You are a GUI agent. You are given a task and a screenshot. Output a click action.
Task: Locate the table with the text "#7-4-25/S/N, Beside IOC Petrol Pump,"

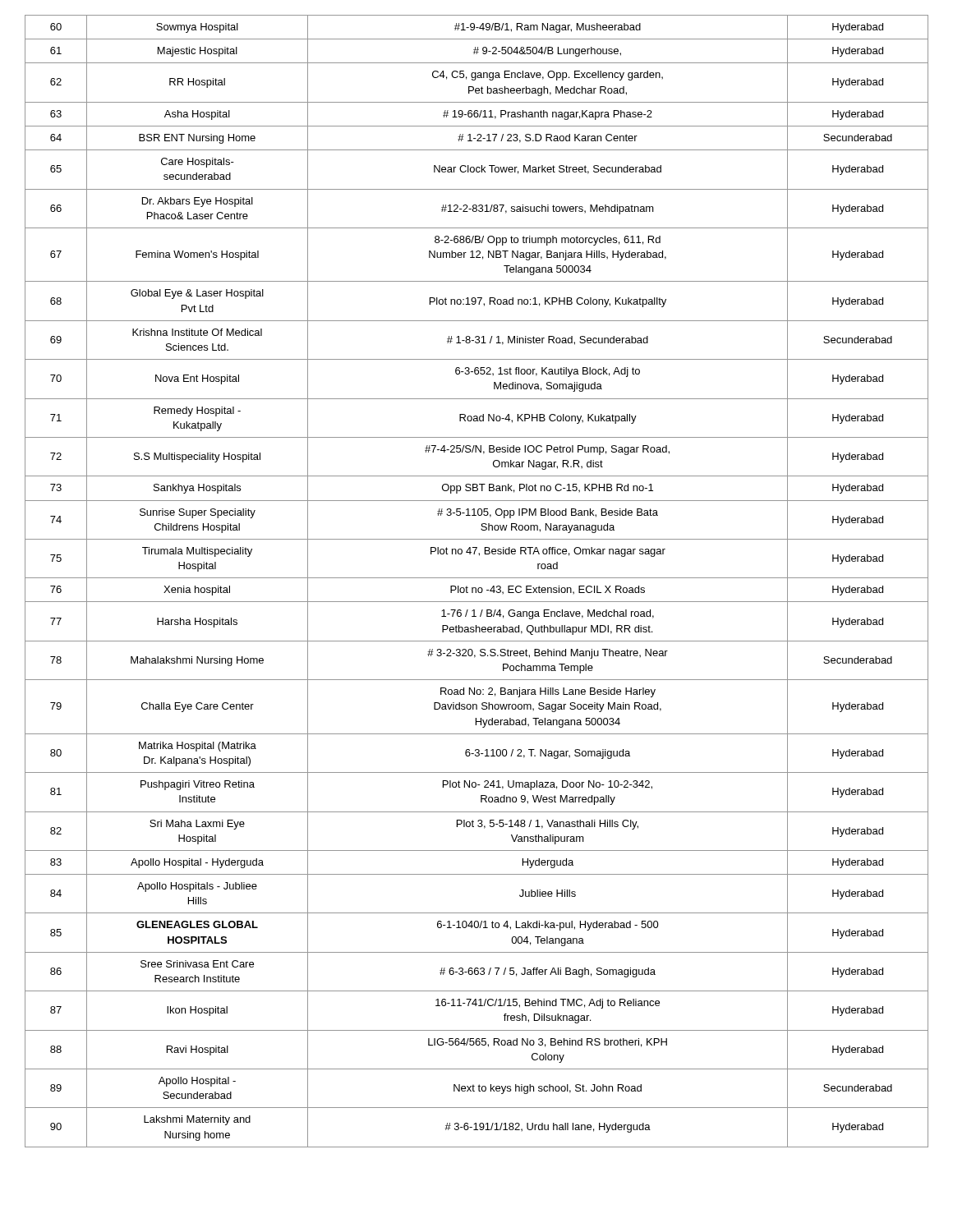tap(476, 581)
